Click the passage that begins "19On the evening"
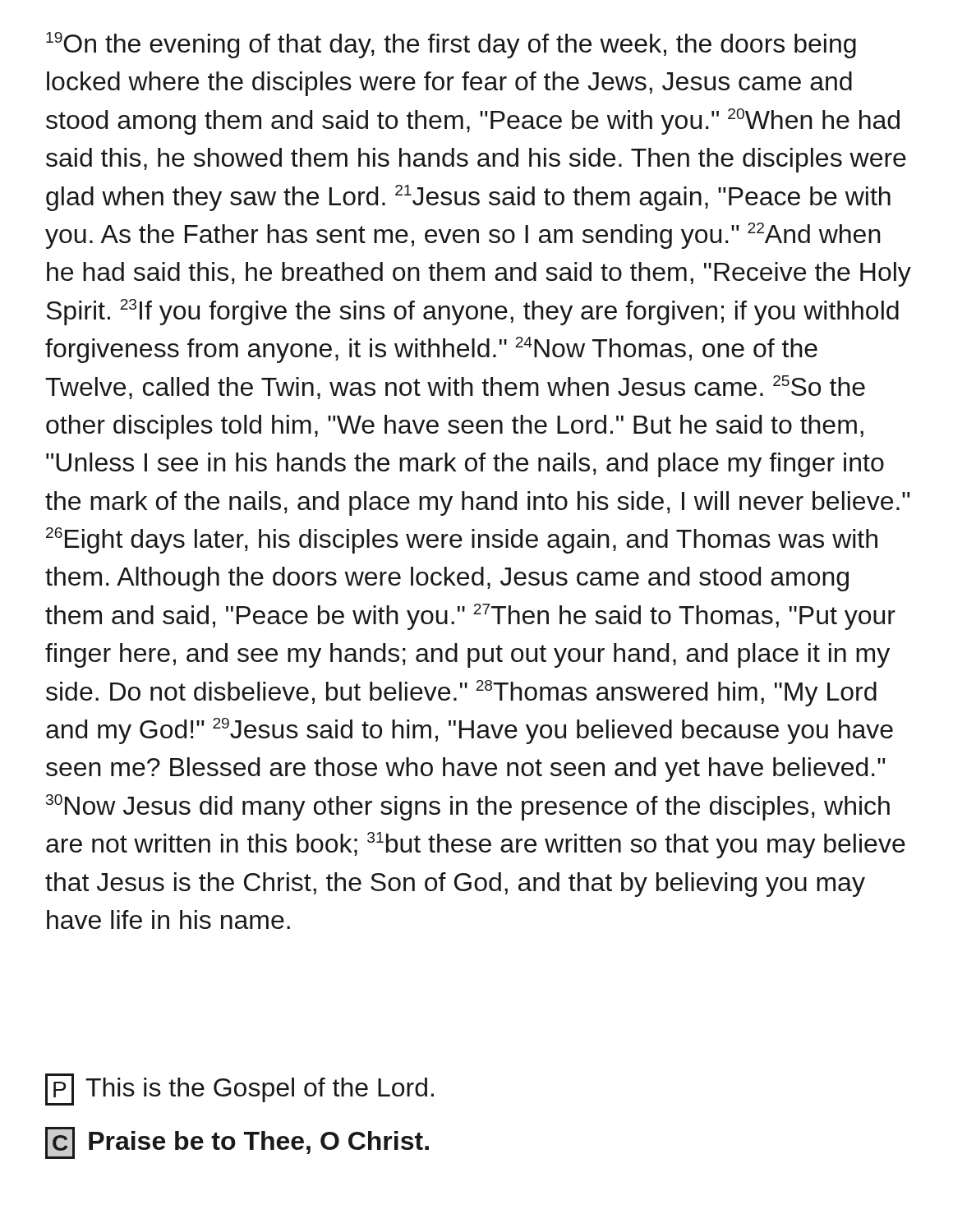The image size is (953, 1232). click(x=478, y=482)
